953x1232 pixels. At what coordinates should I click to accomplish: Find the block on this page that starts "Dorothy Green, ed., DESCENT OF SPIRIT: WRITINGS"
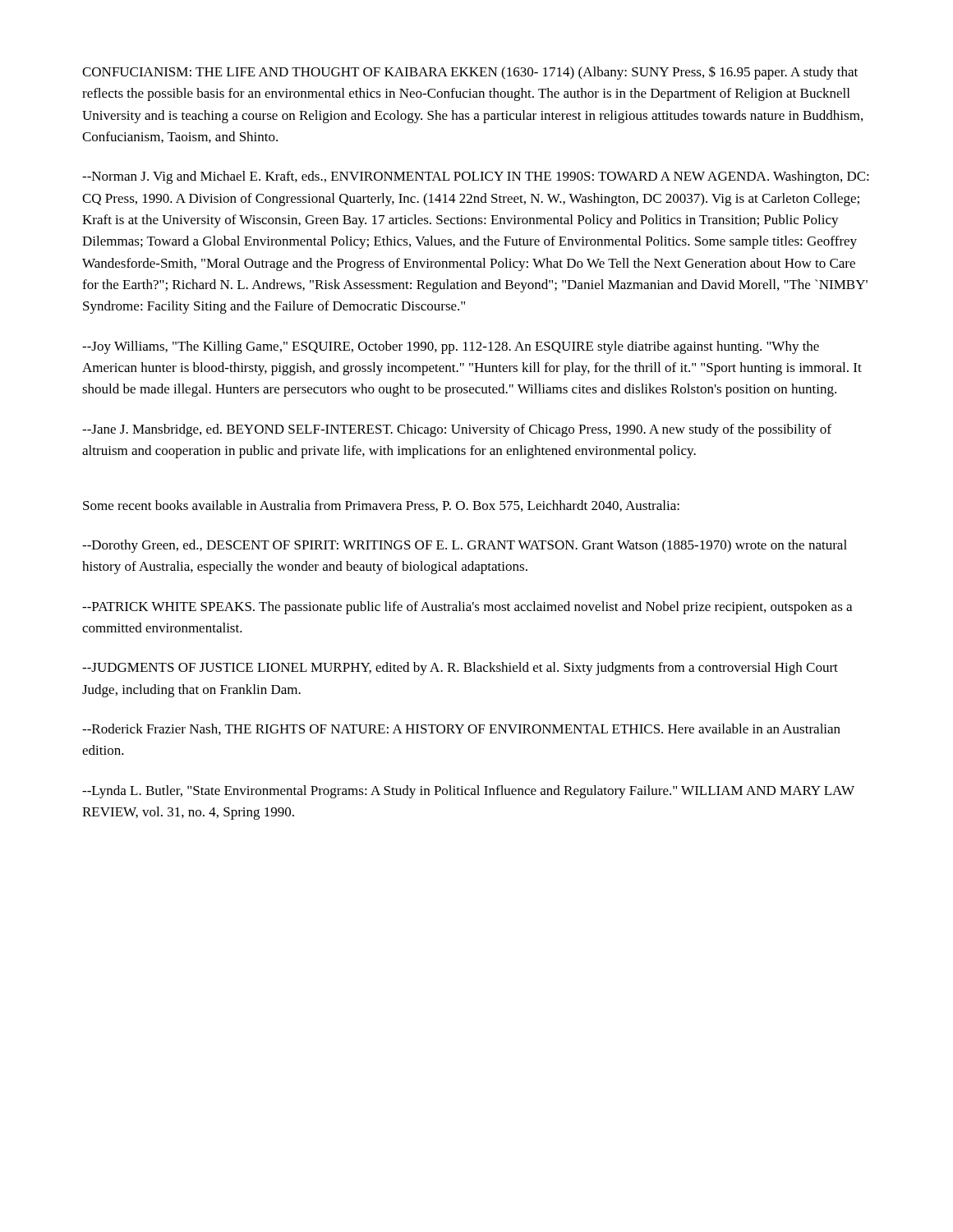[465, 556]
